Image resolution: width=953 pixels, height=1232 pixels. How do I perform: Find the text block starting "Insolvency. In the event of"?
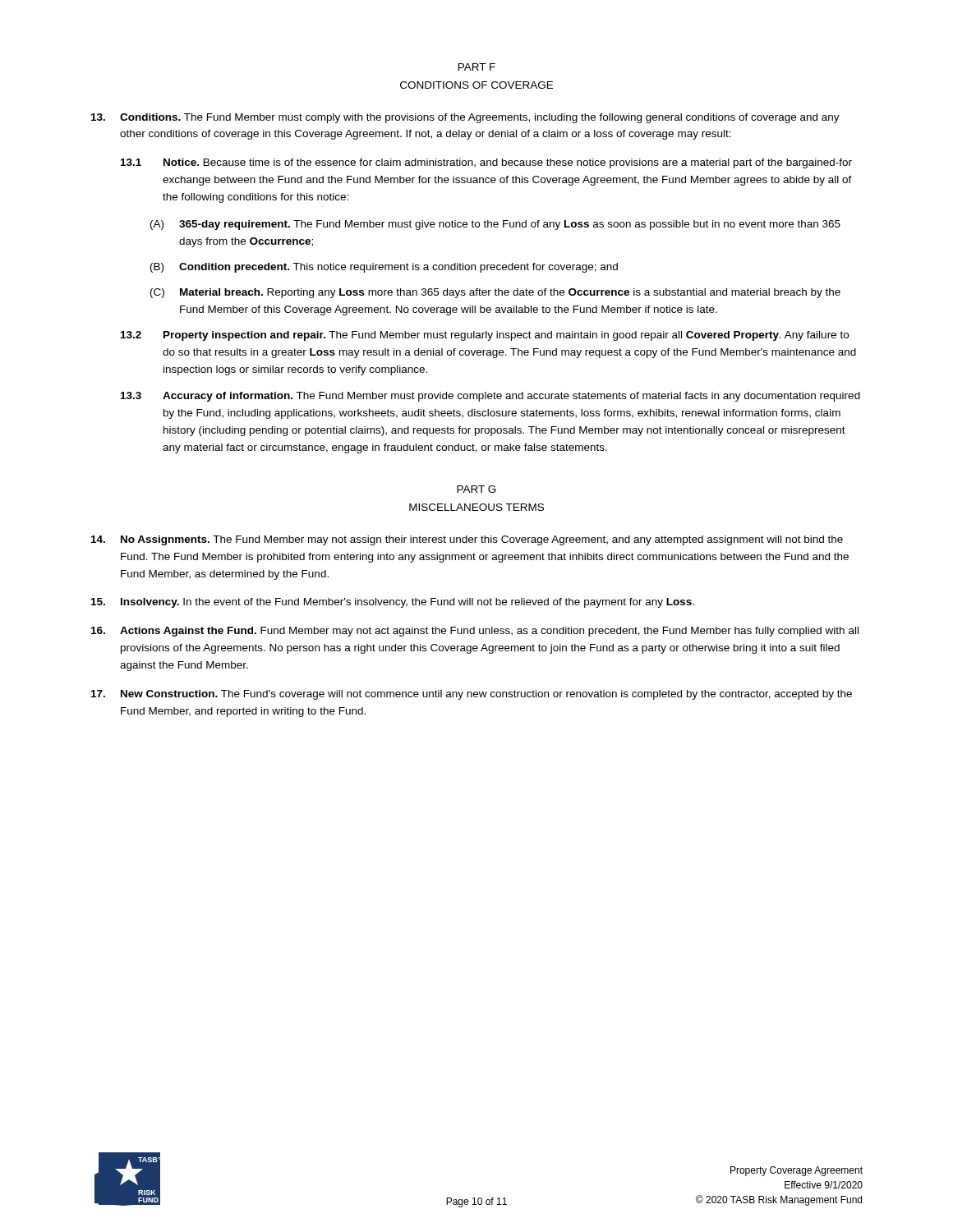click(x=476, y=603)
